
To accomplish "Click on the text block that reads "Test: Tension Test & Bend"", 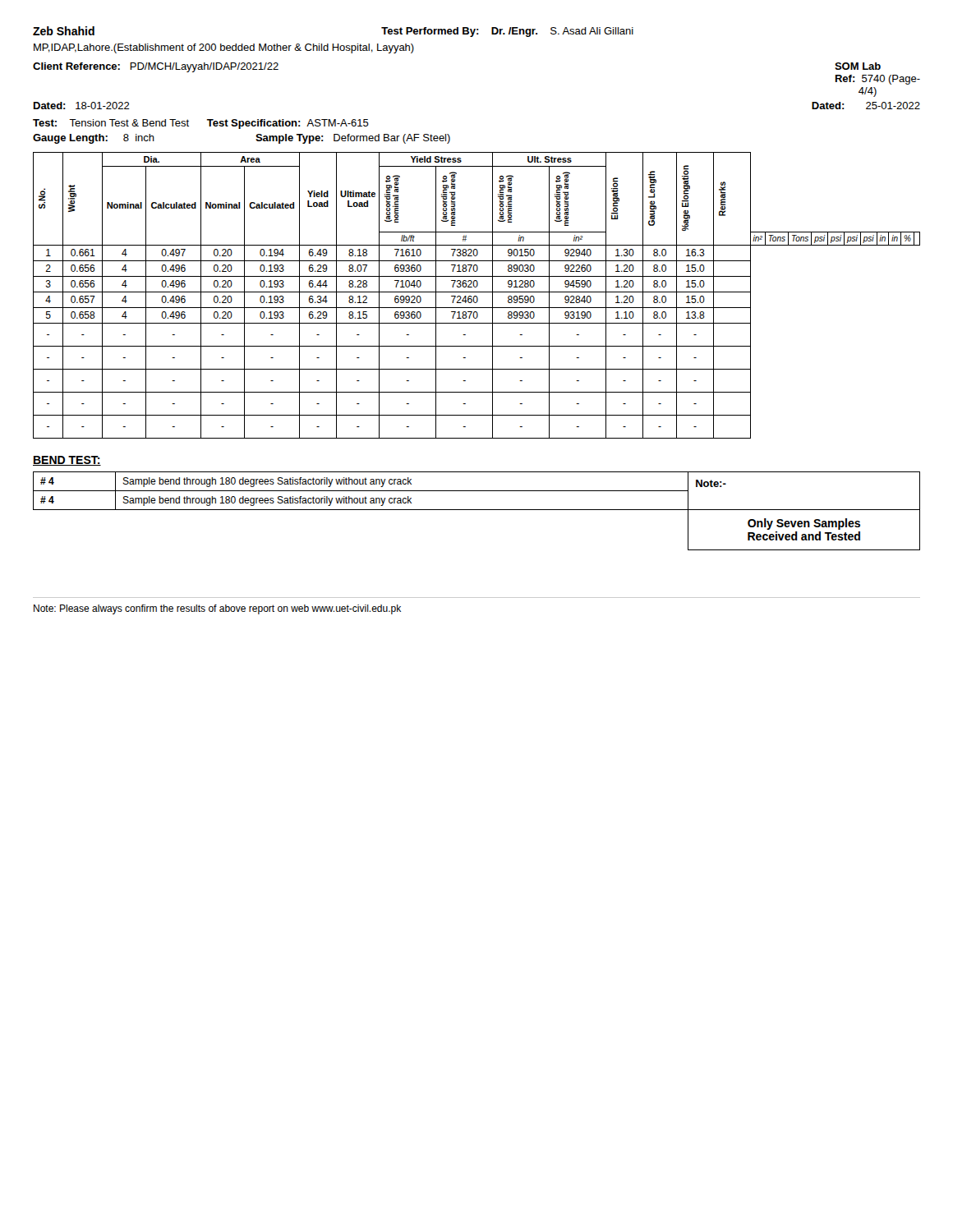I will tap(201, 123).
